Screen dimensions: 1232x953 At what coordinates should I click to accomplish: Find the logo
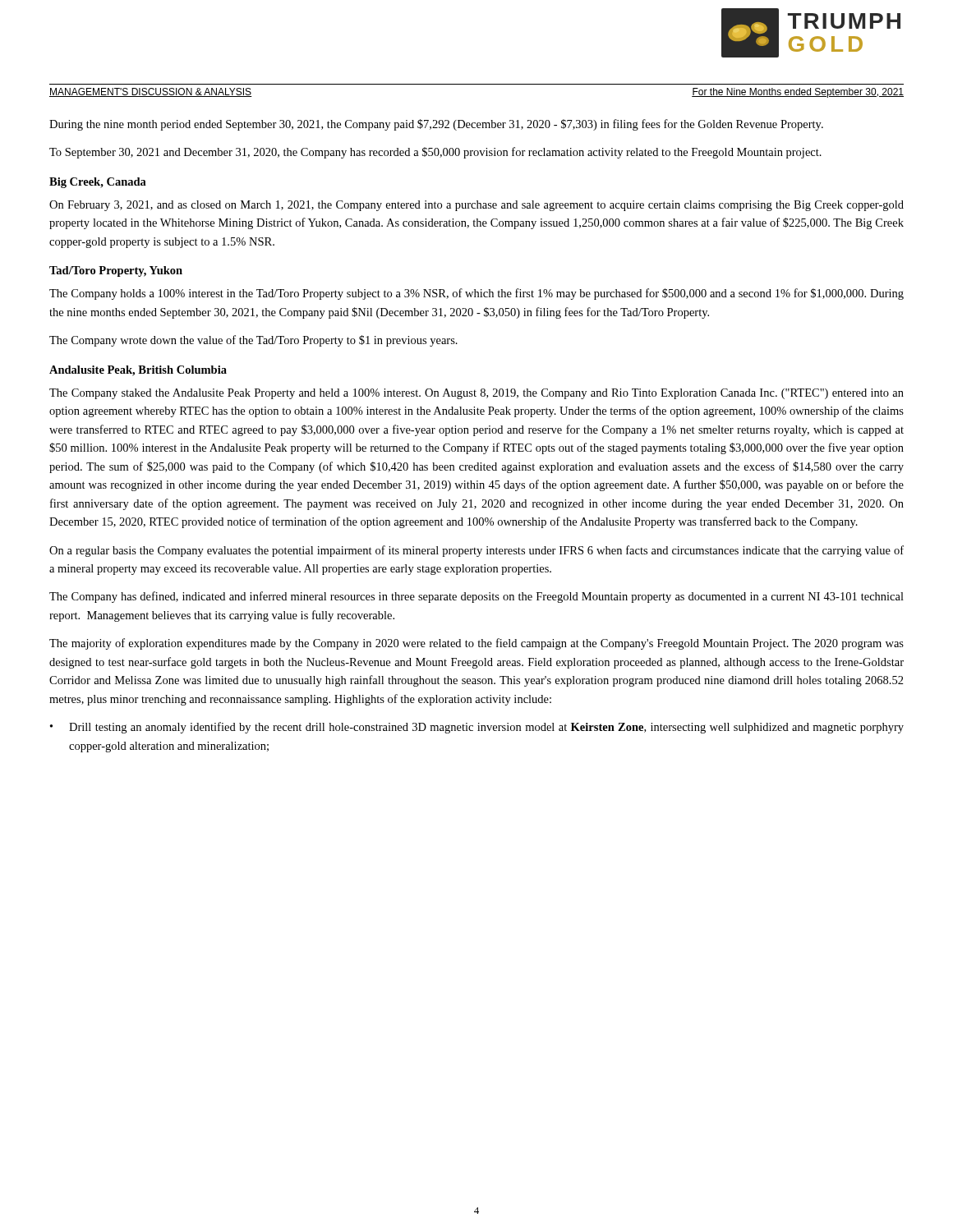[x=813, y=33]
